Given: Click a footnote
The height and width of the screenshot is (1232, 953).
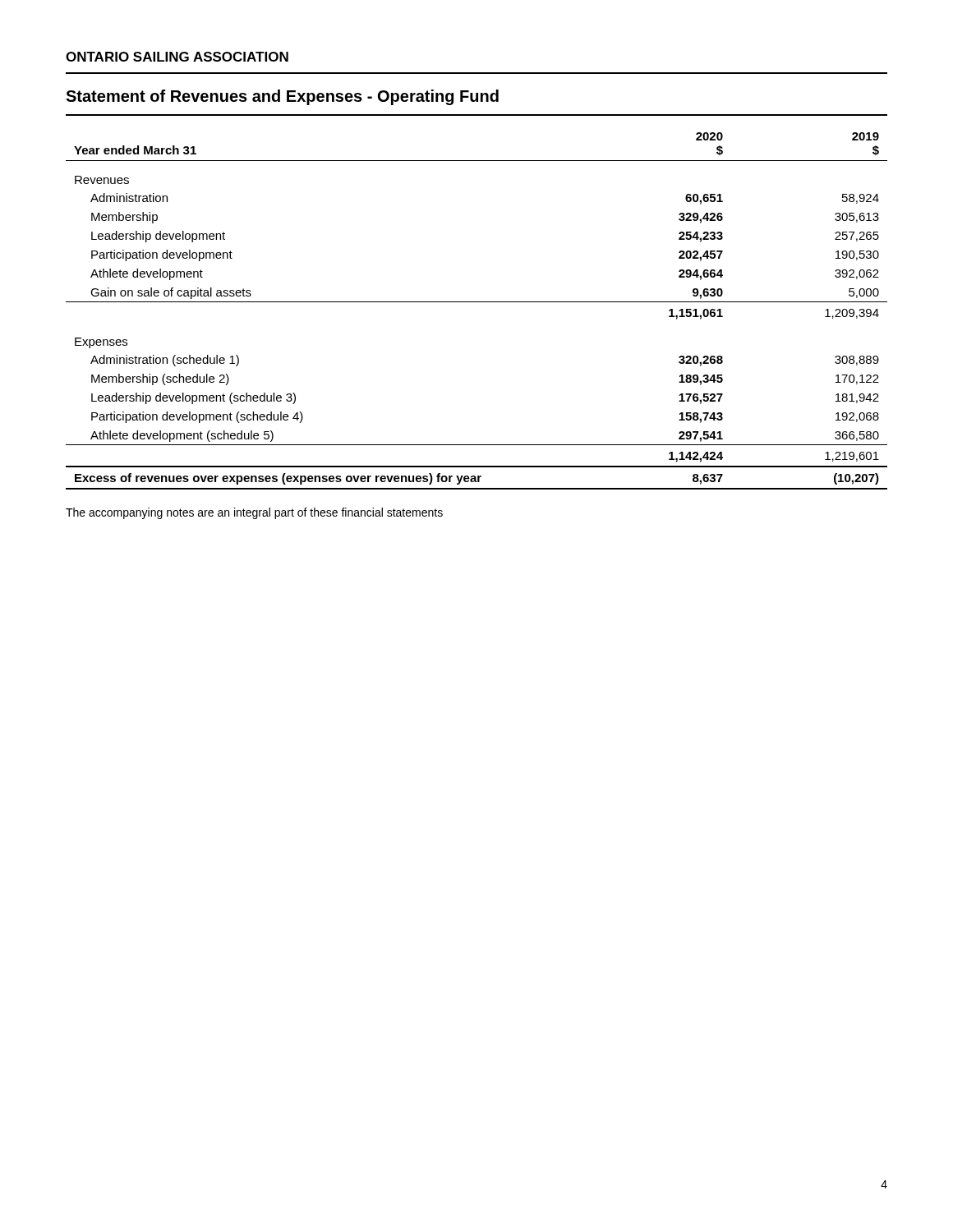Looking at the screenshot, I should tap(254, 513).
